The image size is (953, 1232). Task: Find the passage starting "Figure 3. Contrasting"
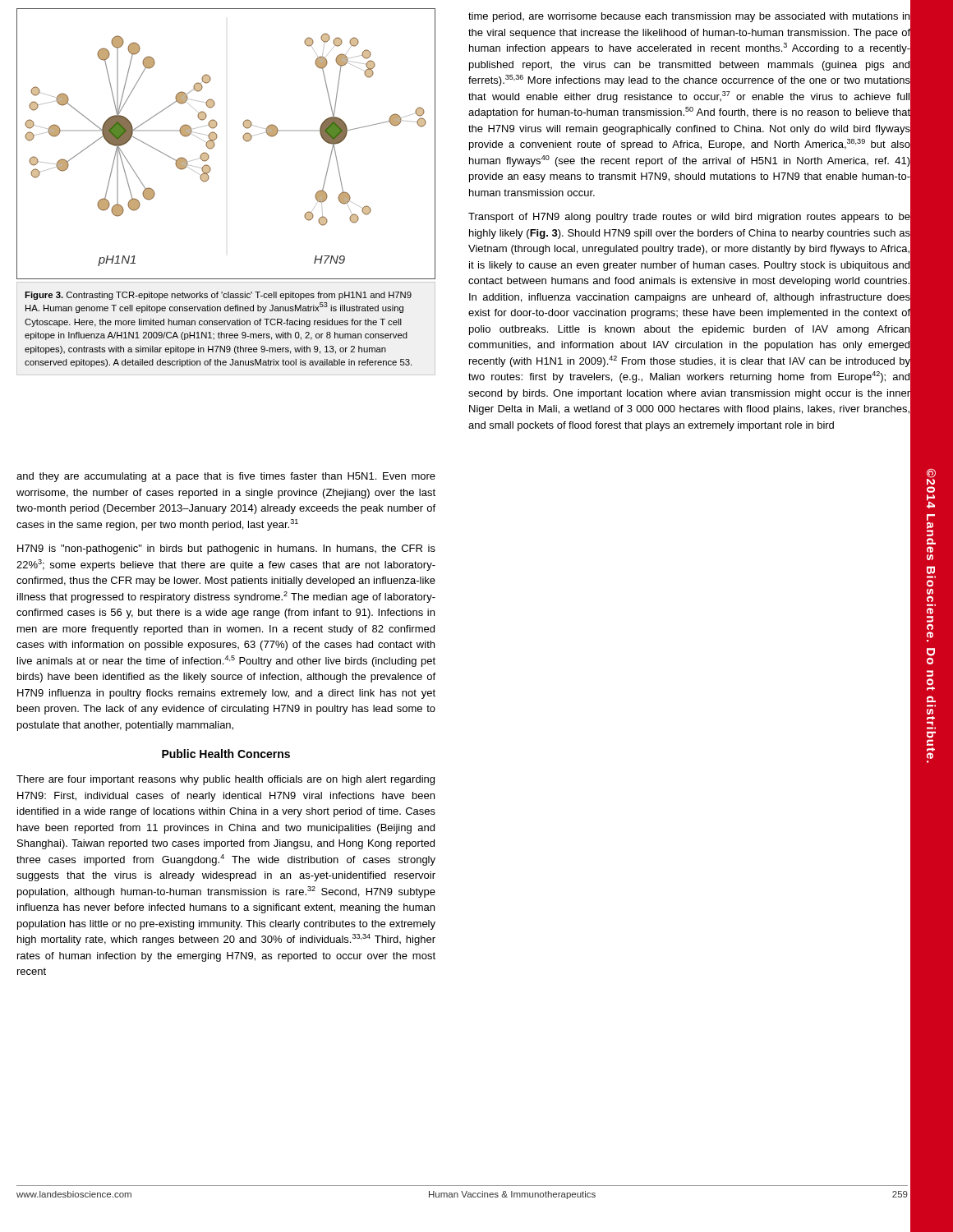point(219,328)
